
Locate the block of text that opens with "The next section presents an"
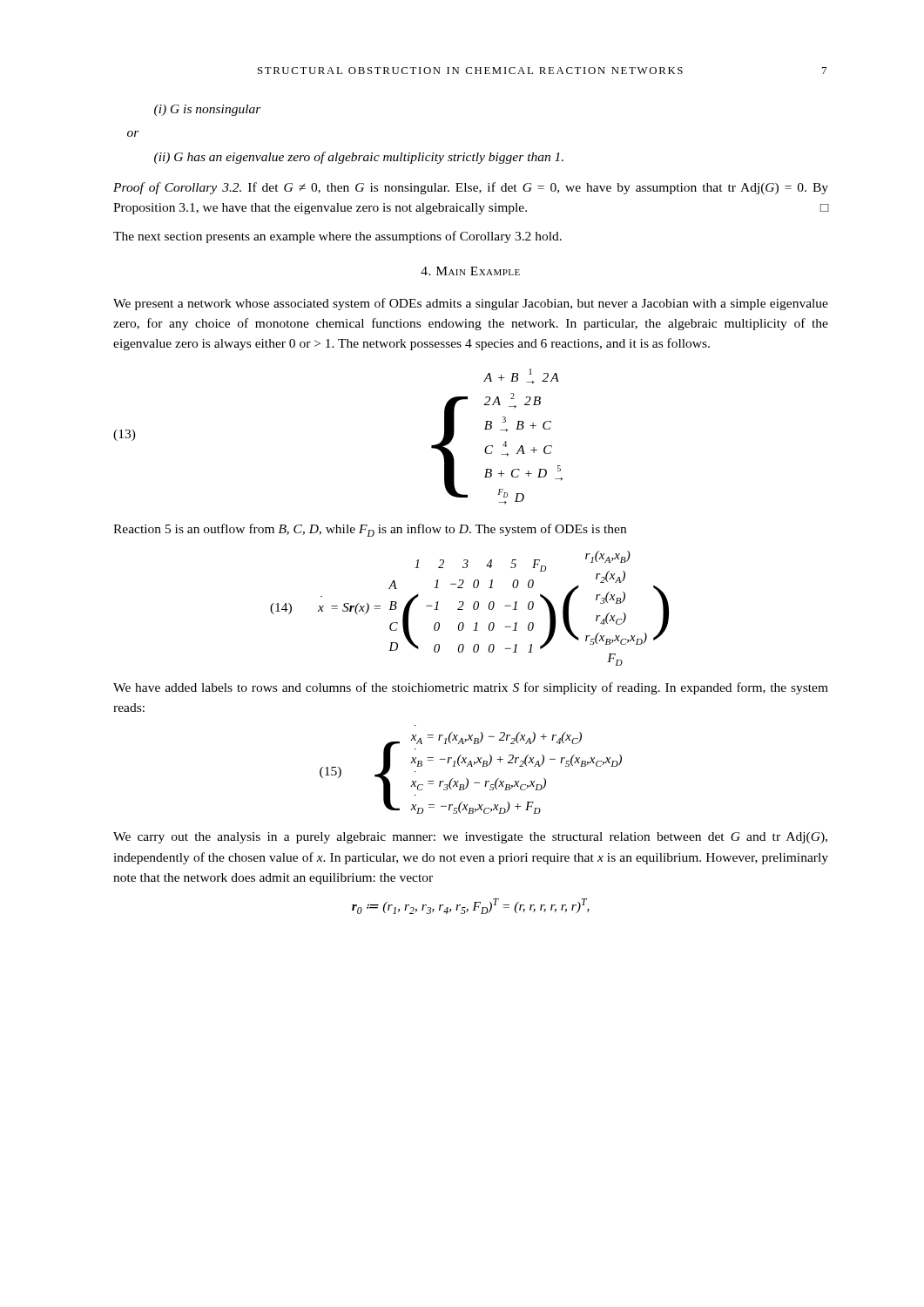click(x=338, y=236)
